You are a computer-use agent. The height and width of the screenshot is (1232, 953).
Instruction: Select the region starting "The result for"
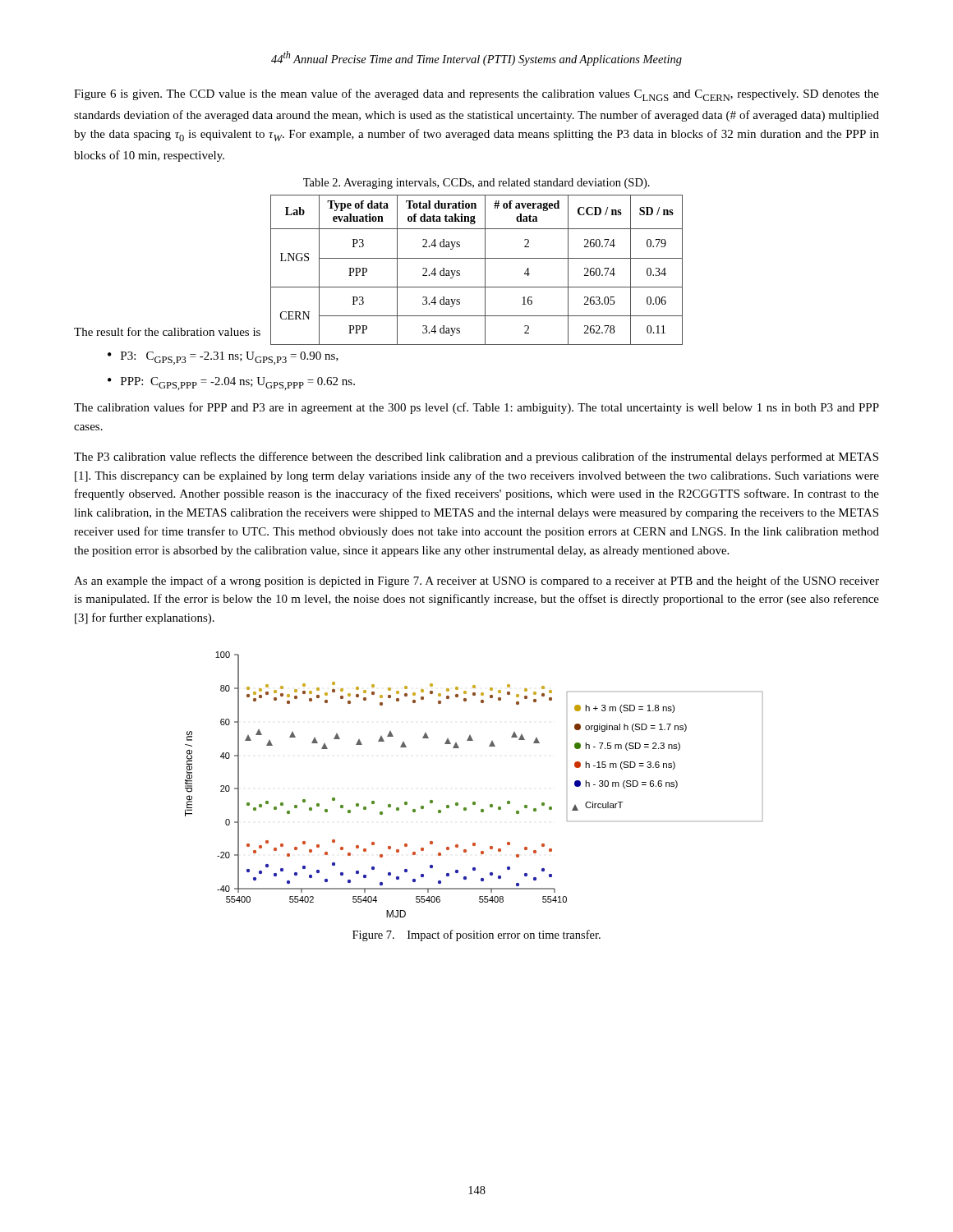(x=167, y=332)
